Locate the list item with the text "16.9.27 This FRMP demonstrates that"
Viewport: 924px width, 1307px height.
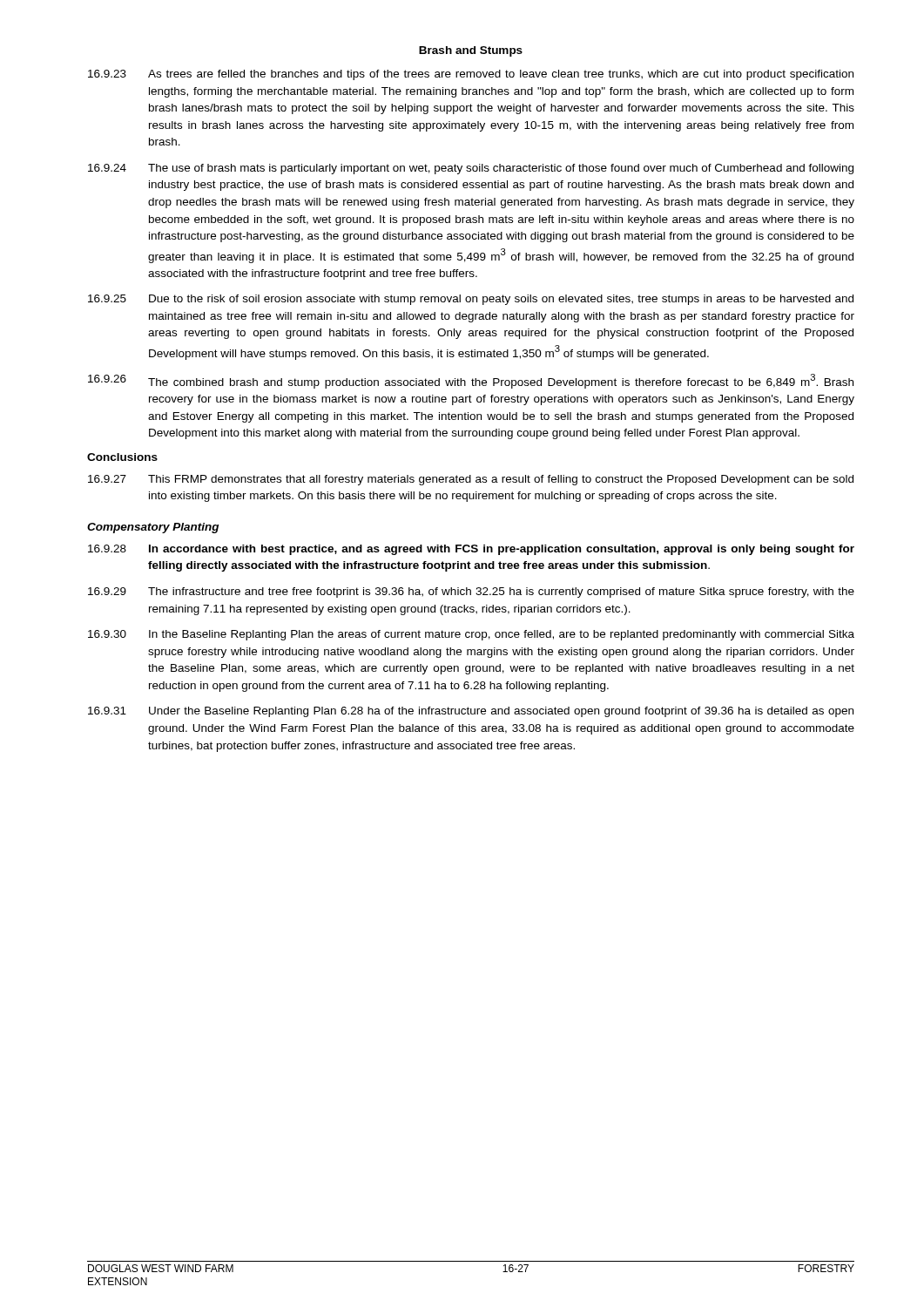coord(471,487)
